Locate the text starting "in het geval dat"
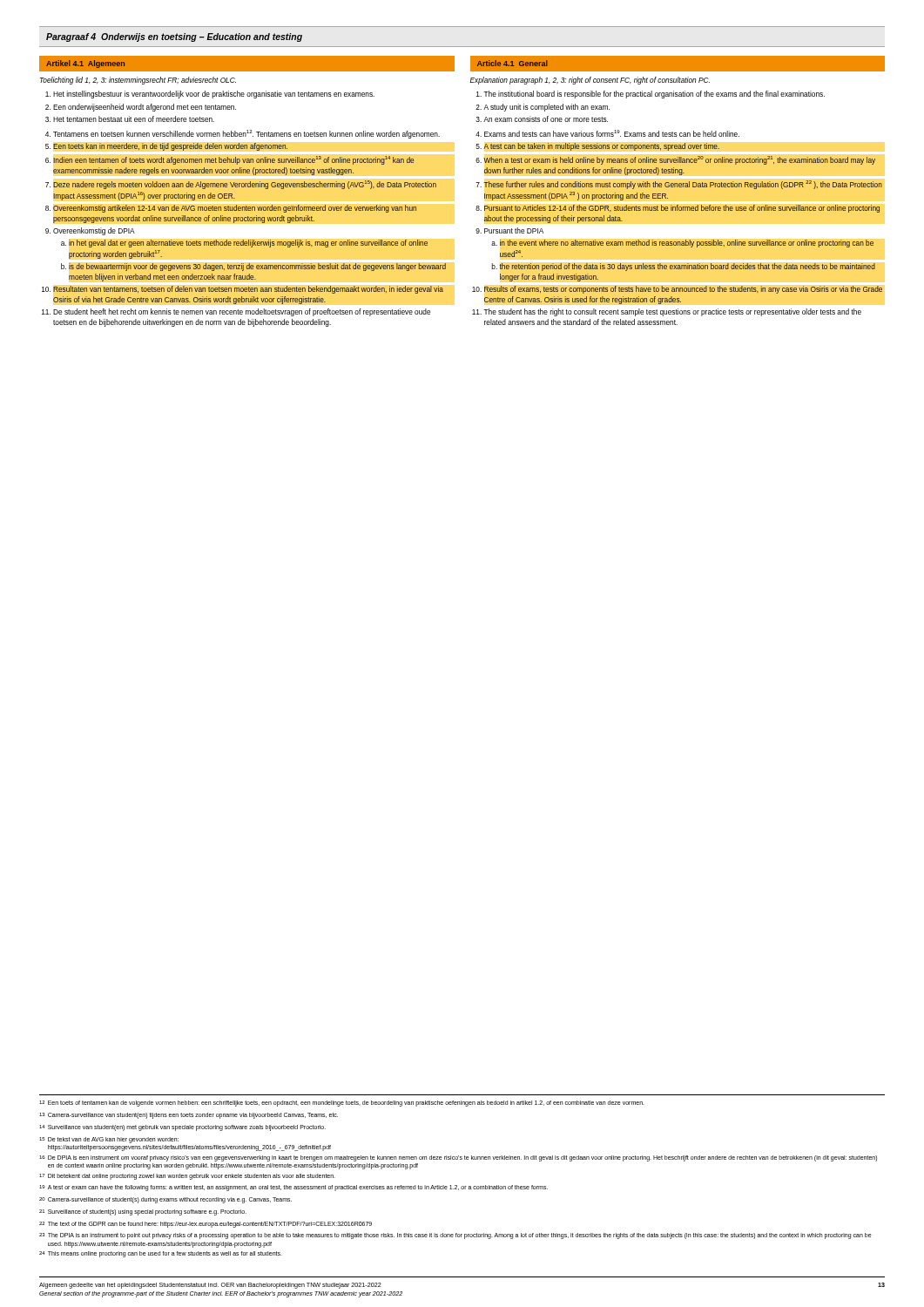Image resolution: width=924 pixels, height=1307 pixels. (248, 249)
